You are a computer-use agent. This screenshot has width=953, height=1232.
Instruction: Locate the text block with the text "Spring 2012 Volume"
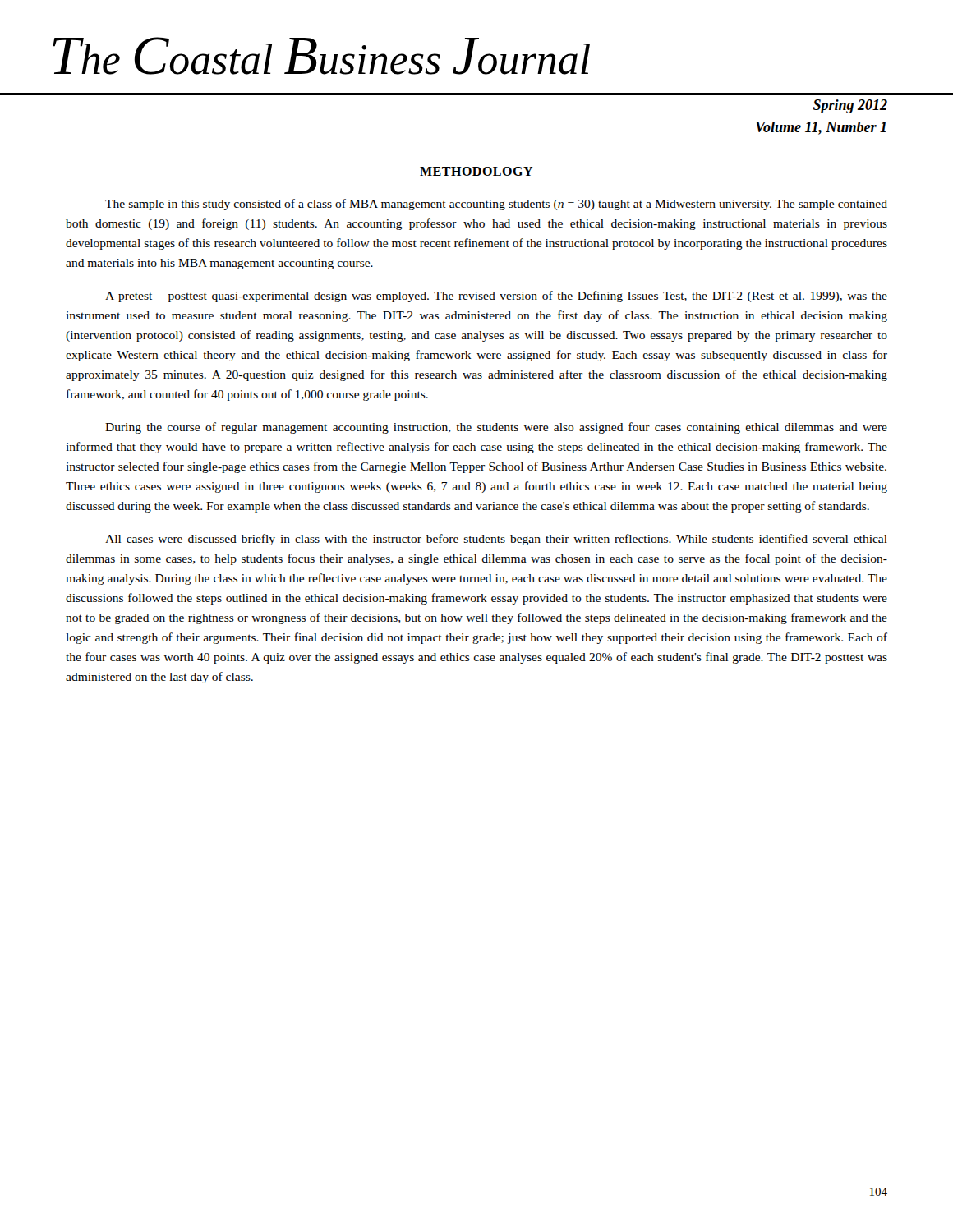[x=821, y=116]
